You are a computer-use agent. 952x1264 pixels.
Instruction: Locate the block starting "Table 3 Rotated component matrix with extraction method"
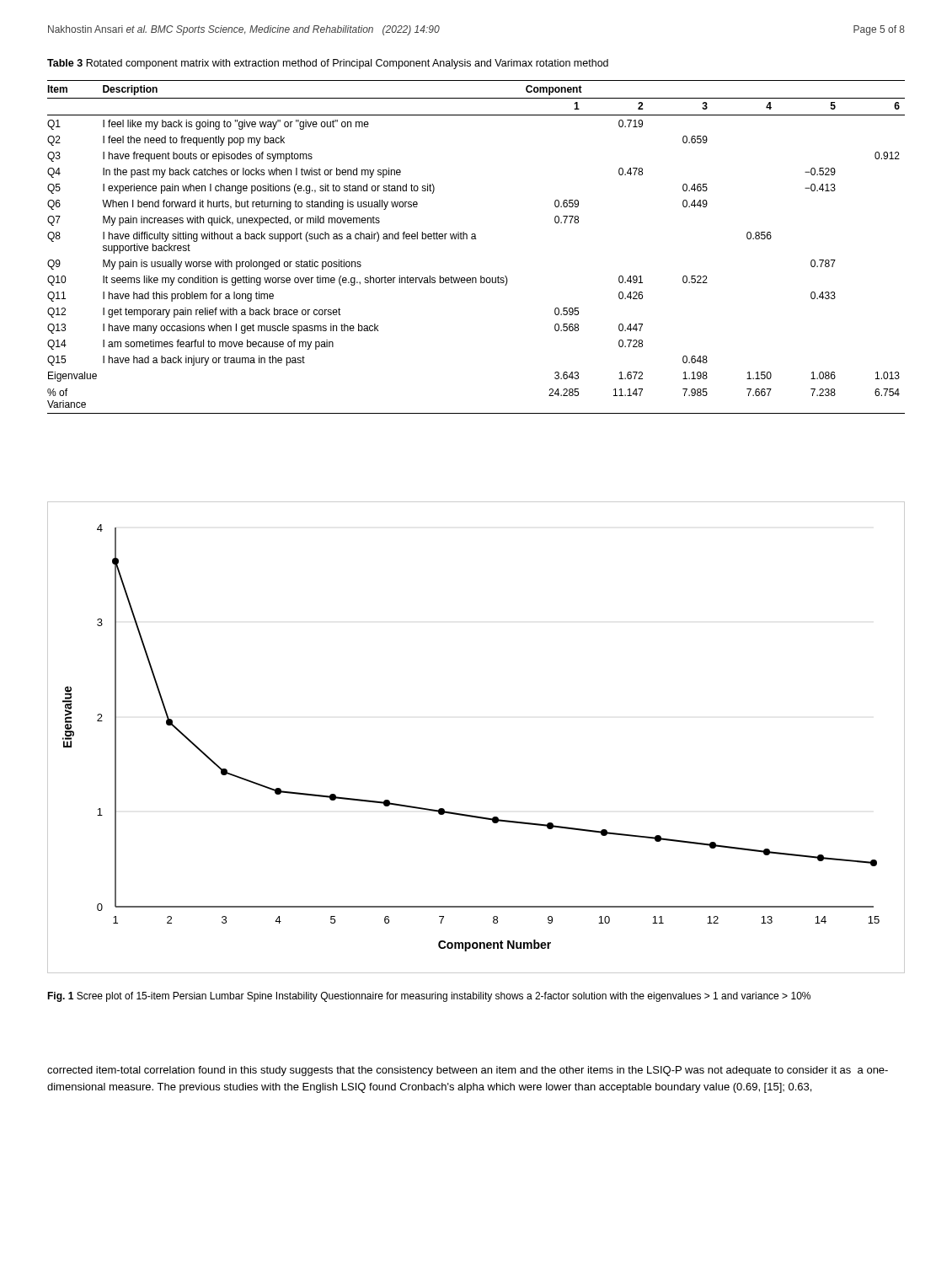pos(328,63)
